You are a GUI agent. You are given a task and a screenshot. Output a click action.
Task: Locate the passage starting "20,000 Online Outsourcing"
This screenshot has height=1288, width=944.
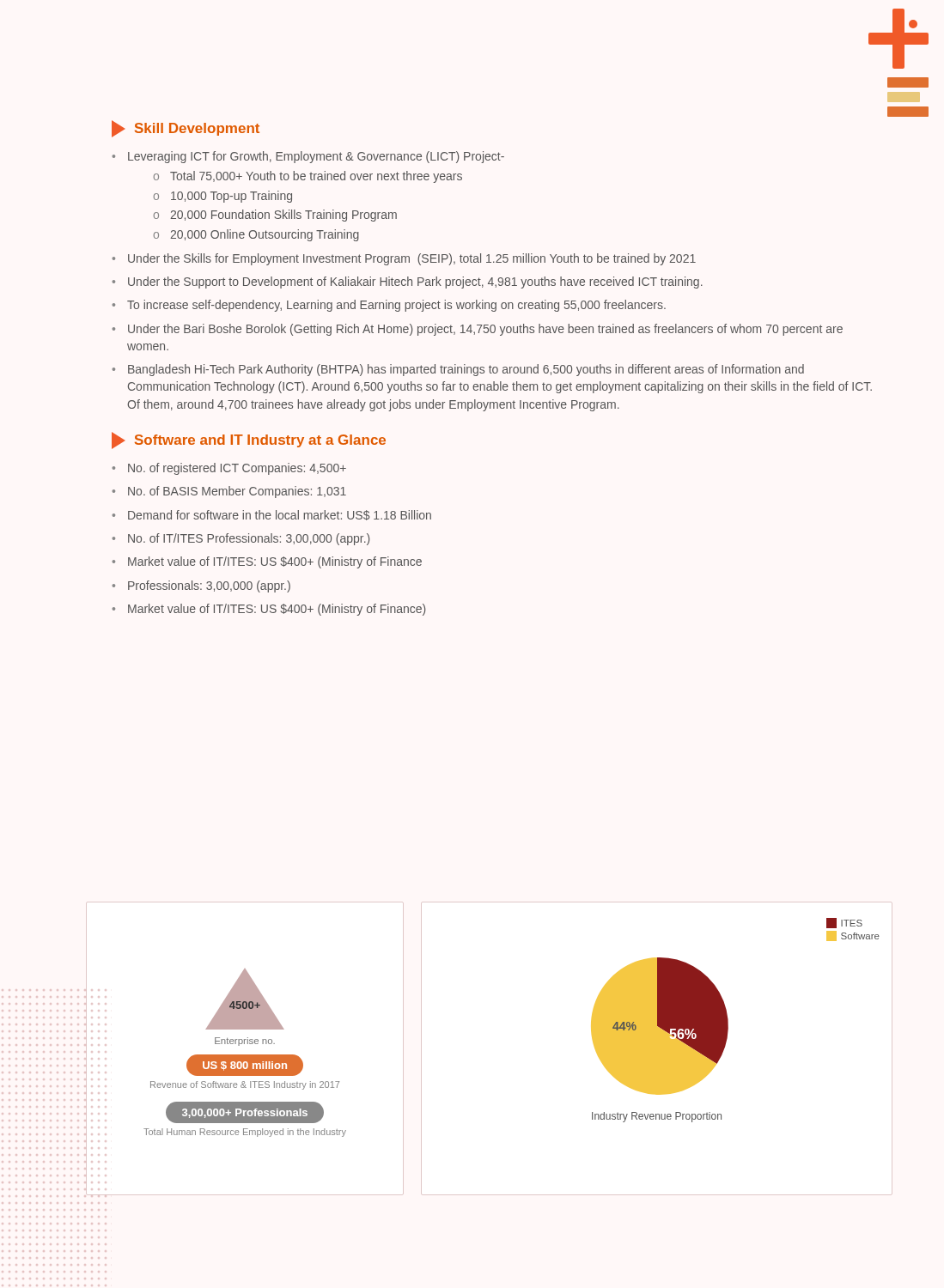point(256,235)
